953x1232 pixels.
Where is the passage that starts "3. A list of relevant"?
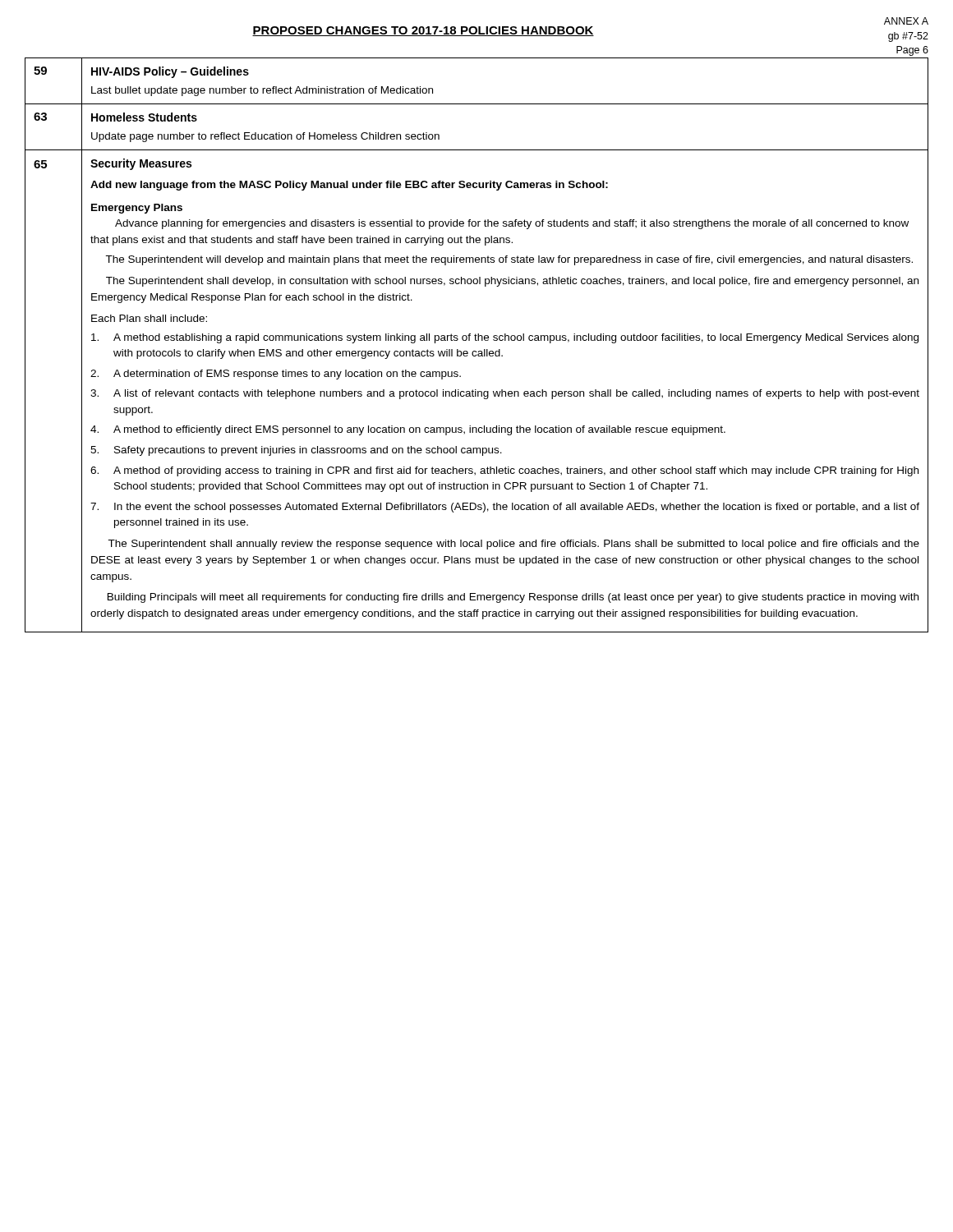(505, 402)
